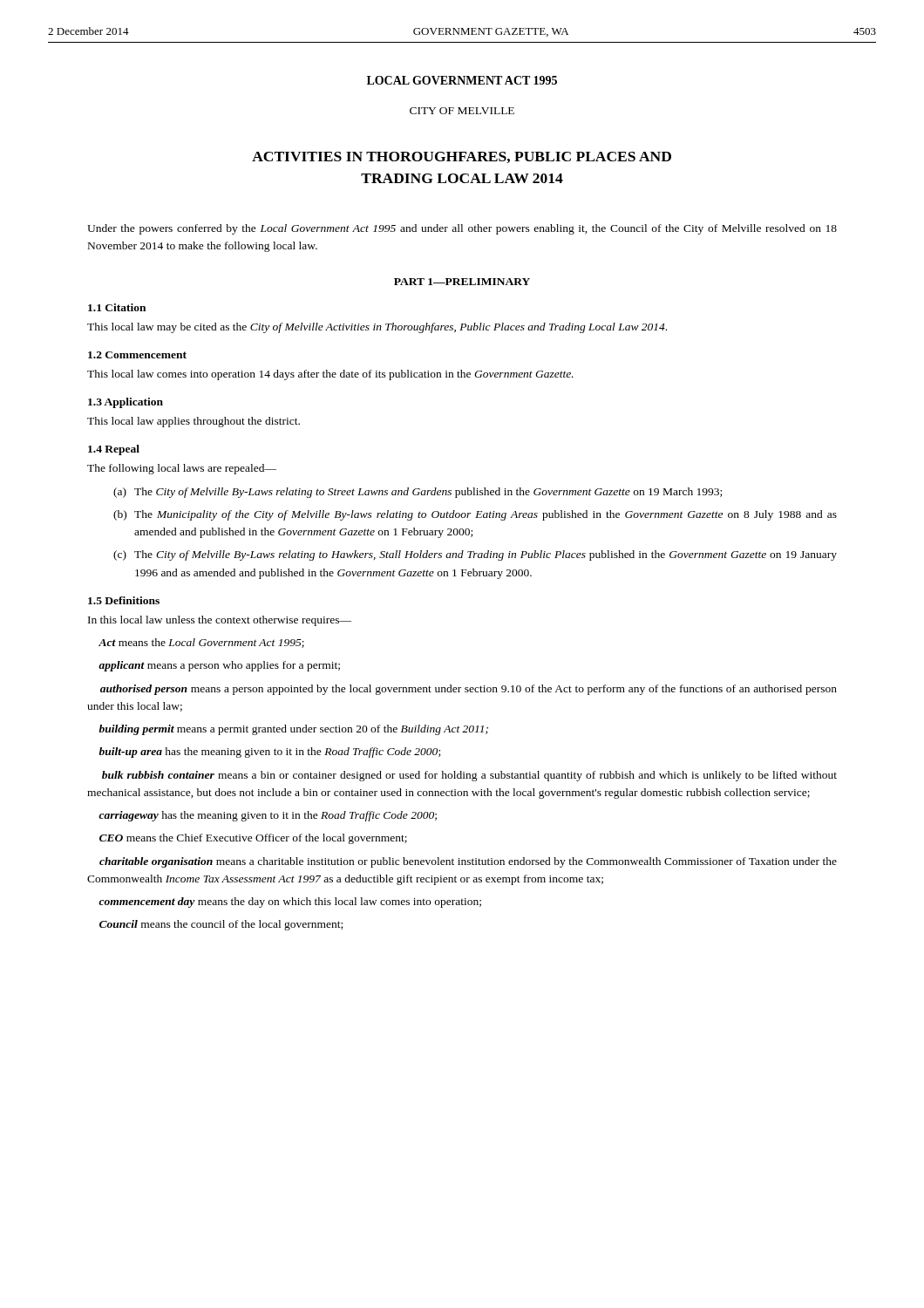Find the passage starting "built-up area has"

pyautogui.click(x=264, y=751)
